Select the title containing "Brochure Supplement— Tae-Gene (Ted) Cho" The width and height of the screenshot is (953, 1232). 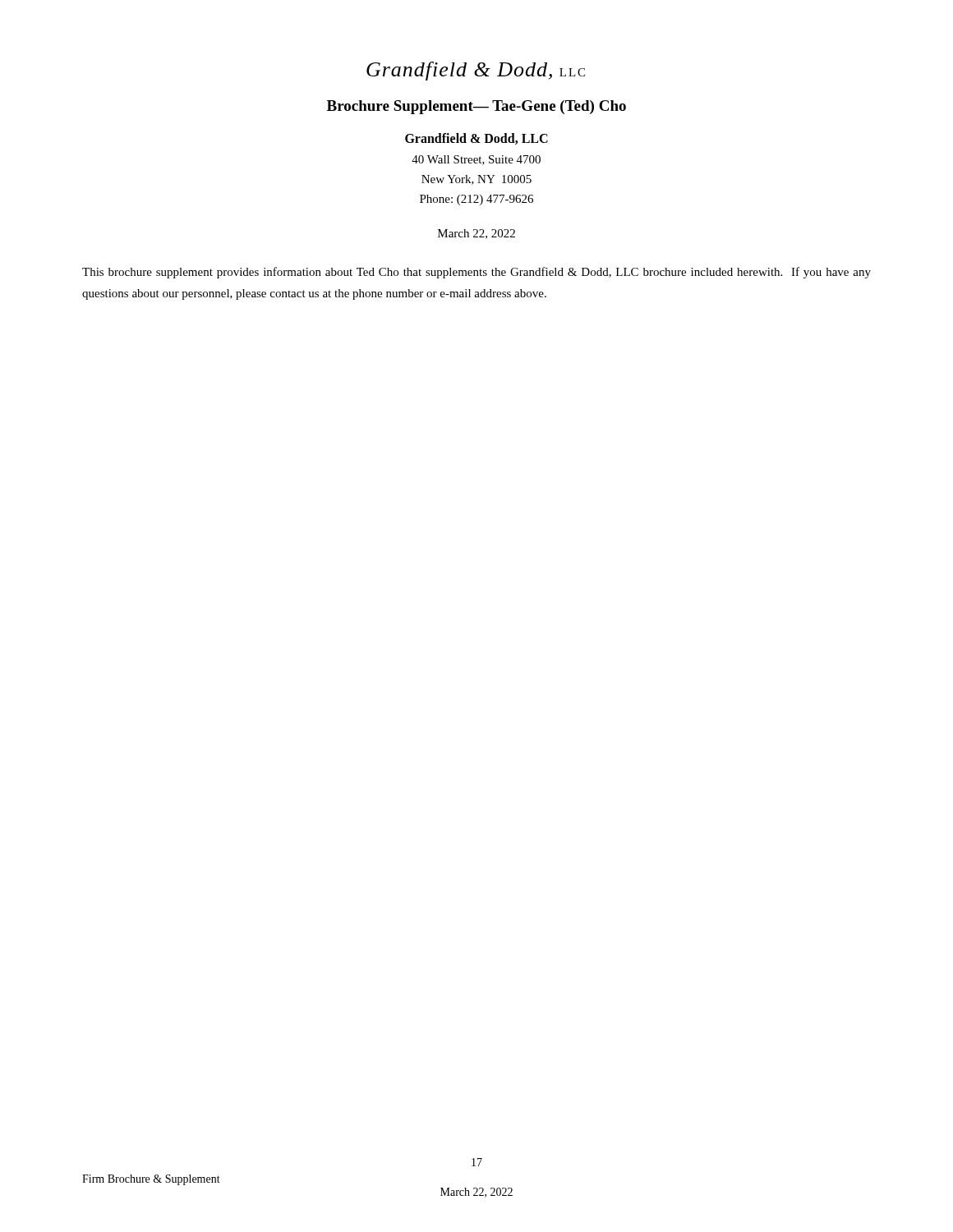[476, 106]
